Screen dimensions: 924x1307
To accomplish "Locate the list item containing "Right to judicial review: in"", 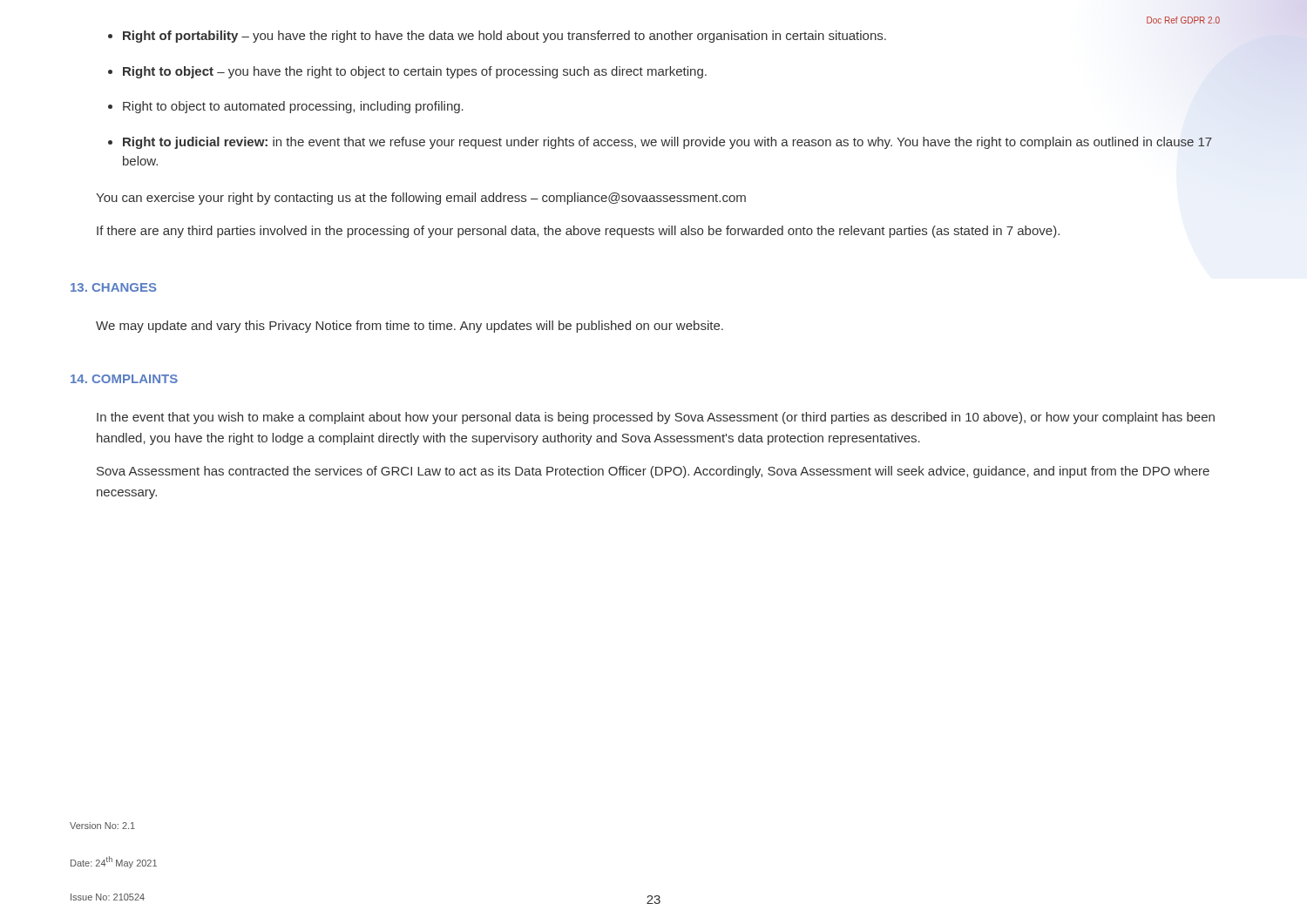I will tap(667, 151).
